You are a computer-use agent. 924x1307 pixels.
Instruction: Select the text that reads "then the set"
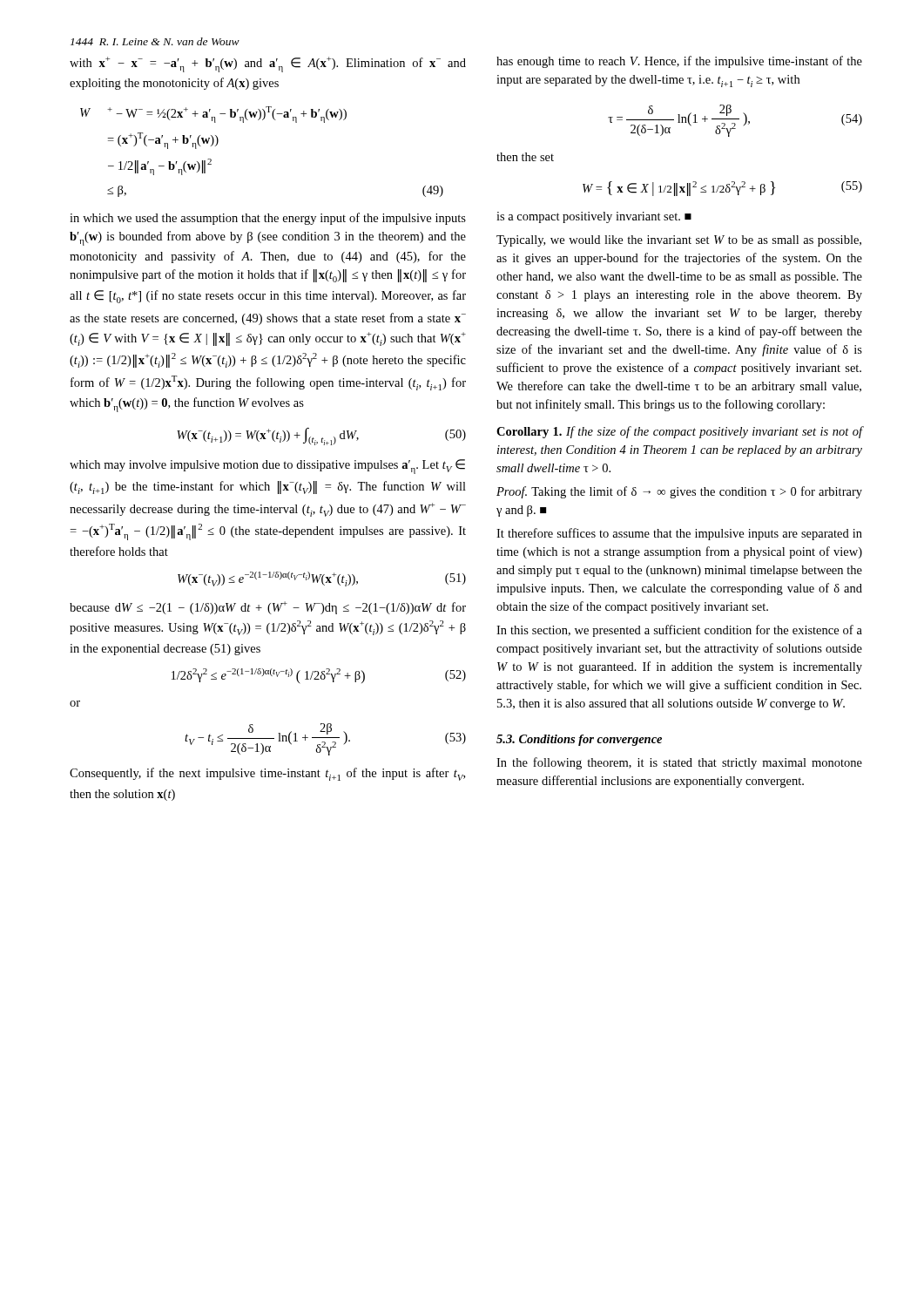click(525, 157)
